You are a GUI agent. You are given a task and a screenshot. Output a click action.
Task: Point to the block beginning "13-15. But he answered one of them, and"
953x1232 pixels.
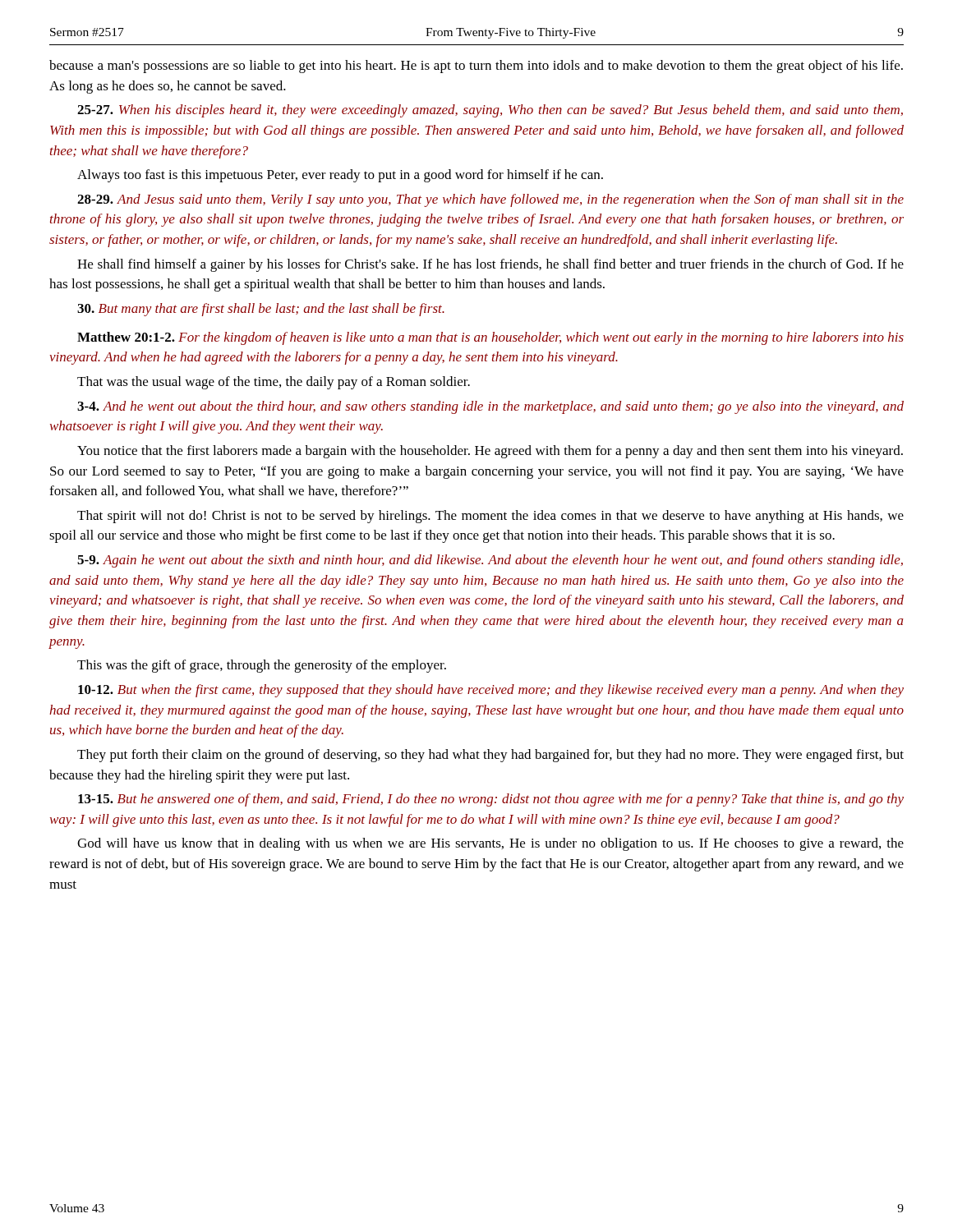tap(476, 810)
